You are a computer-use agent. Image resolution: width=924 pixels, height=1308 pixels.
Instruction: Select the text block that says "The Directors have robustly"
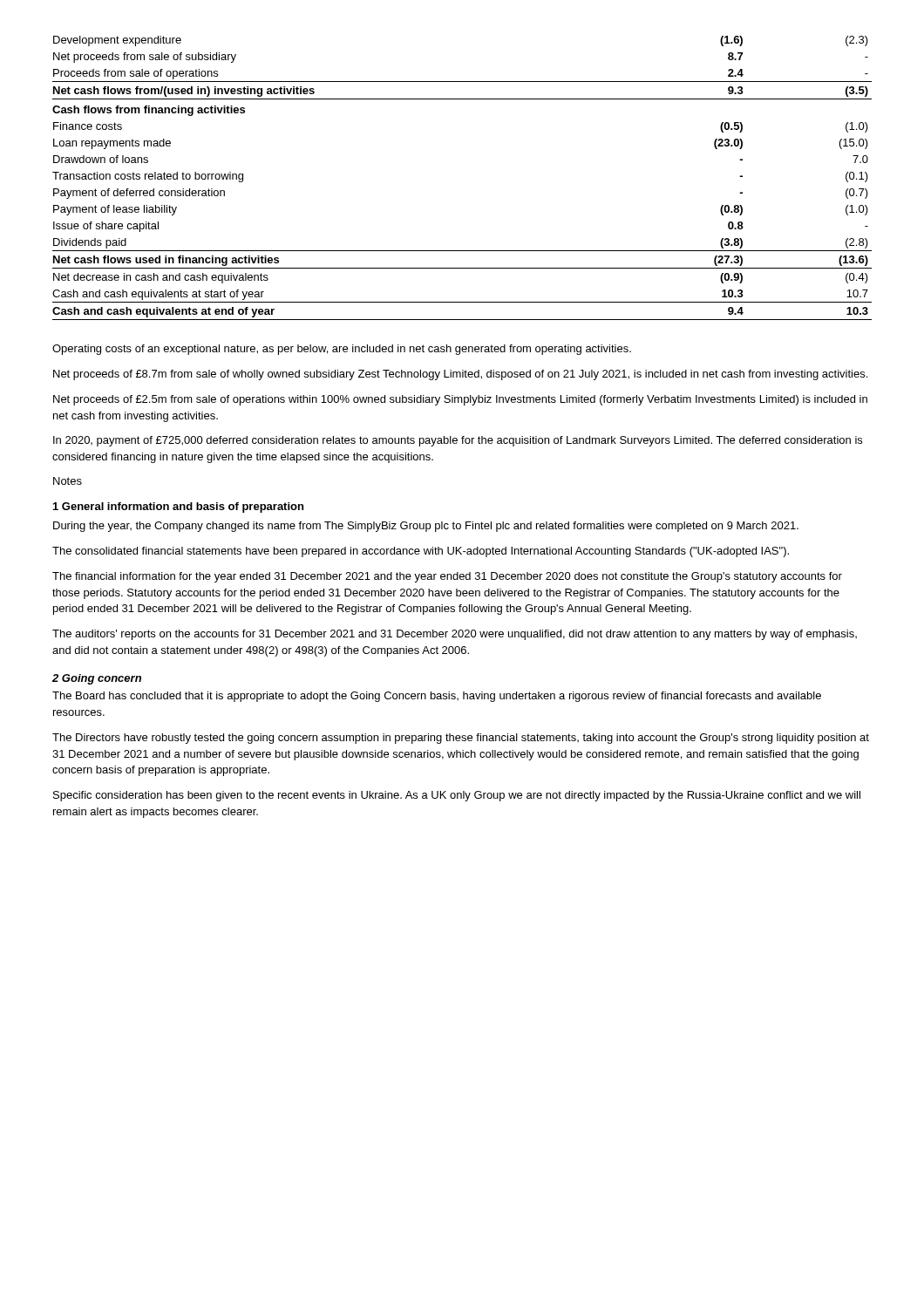coord(461,753)
